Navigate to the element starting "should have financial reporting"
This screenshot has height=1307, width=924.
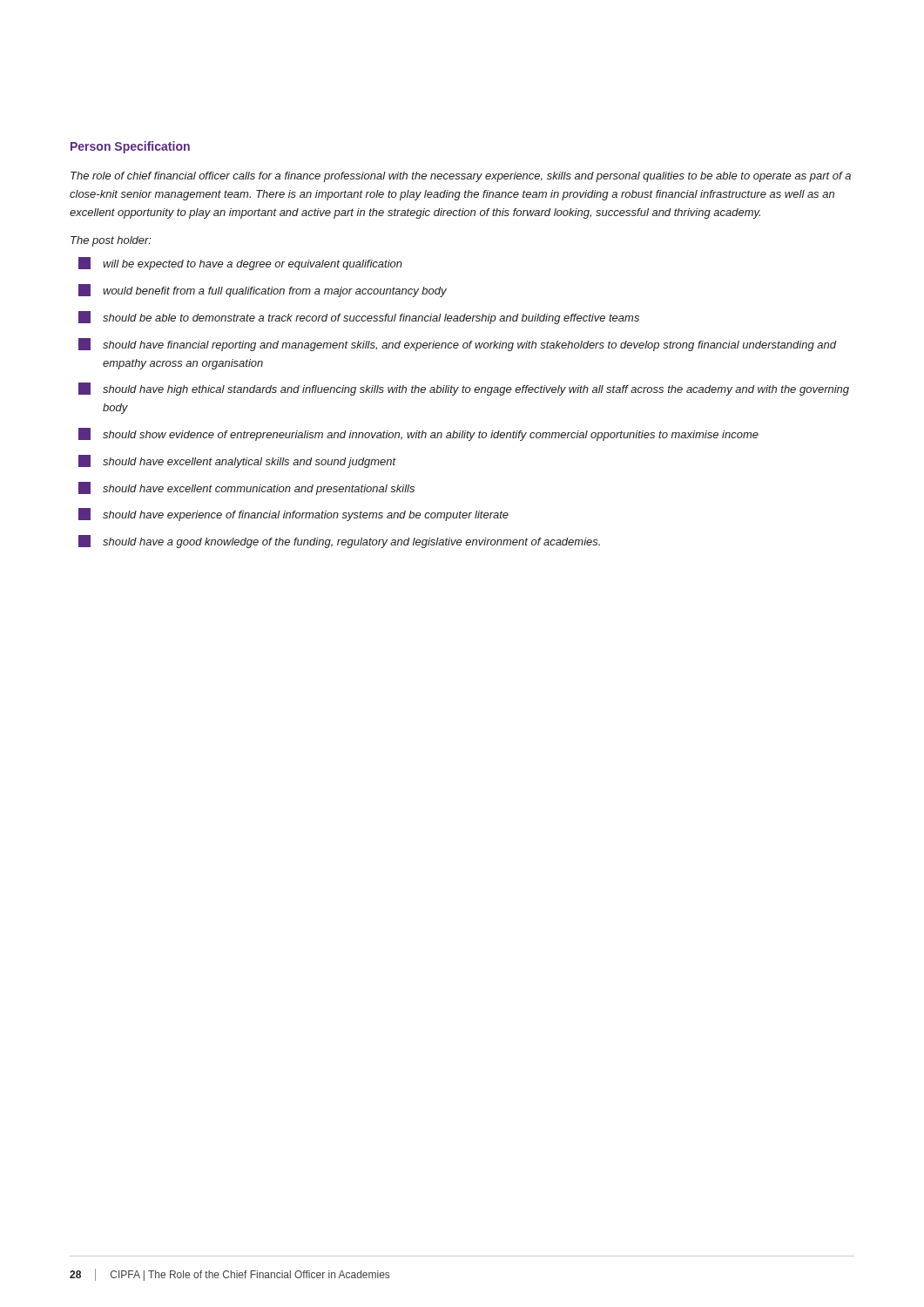point(466,354)
